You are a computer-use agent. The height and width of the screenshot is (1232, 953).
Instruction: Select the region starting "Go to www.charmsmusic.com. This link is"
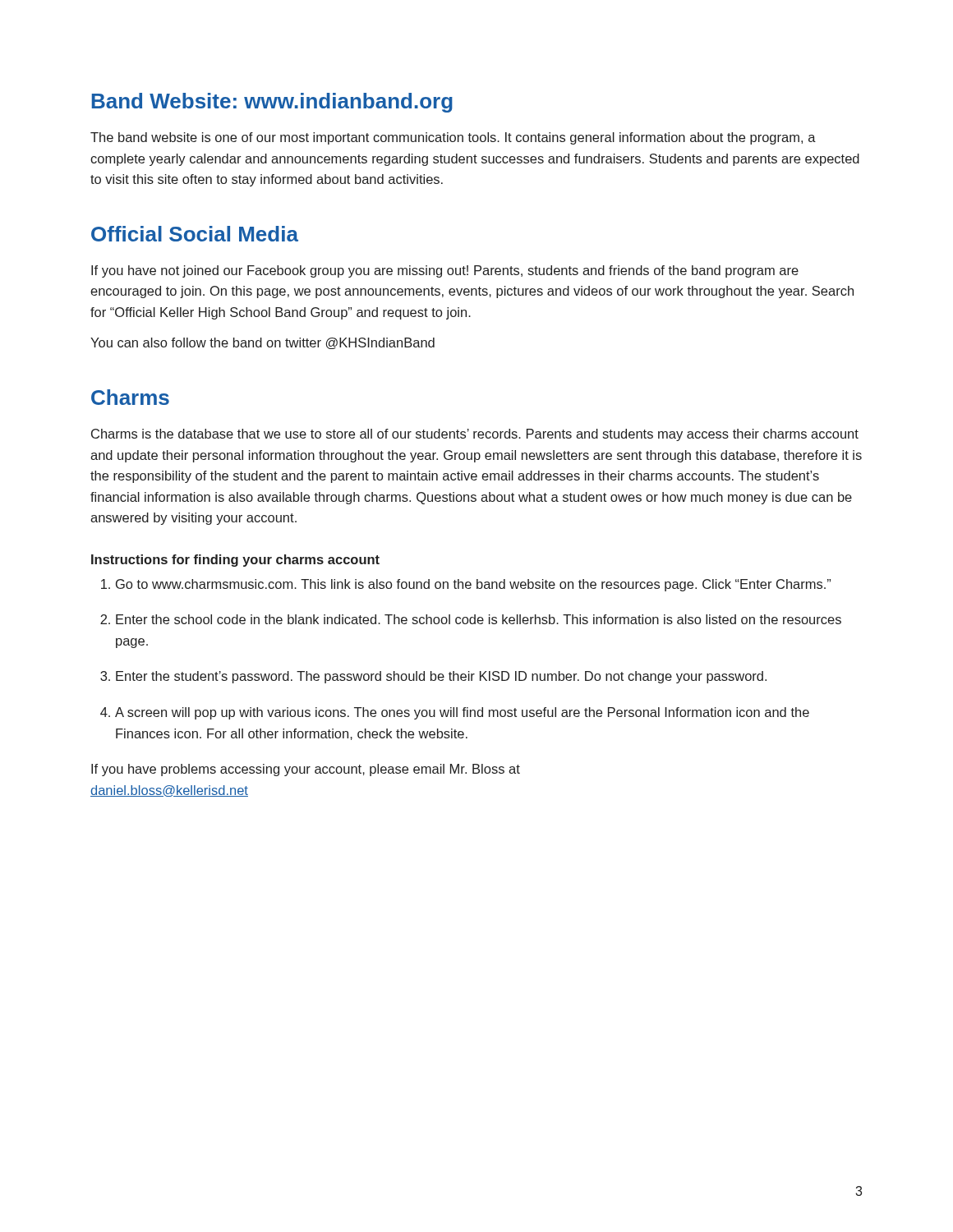pyautogui.click(x=473, y=584)
